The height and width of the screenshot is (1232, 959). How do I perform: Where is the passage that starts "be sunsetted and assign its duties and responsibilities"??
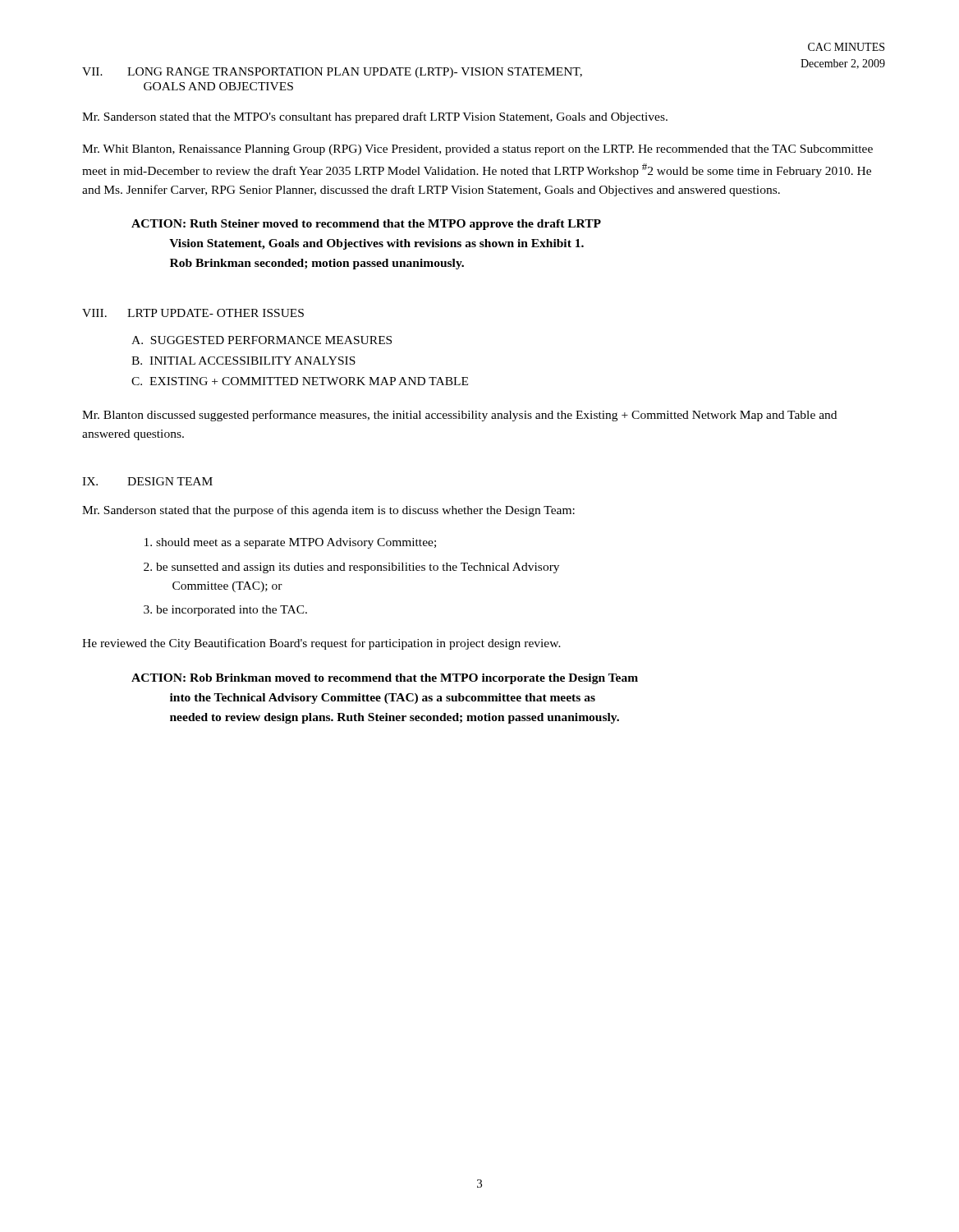point(358,576)
